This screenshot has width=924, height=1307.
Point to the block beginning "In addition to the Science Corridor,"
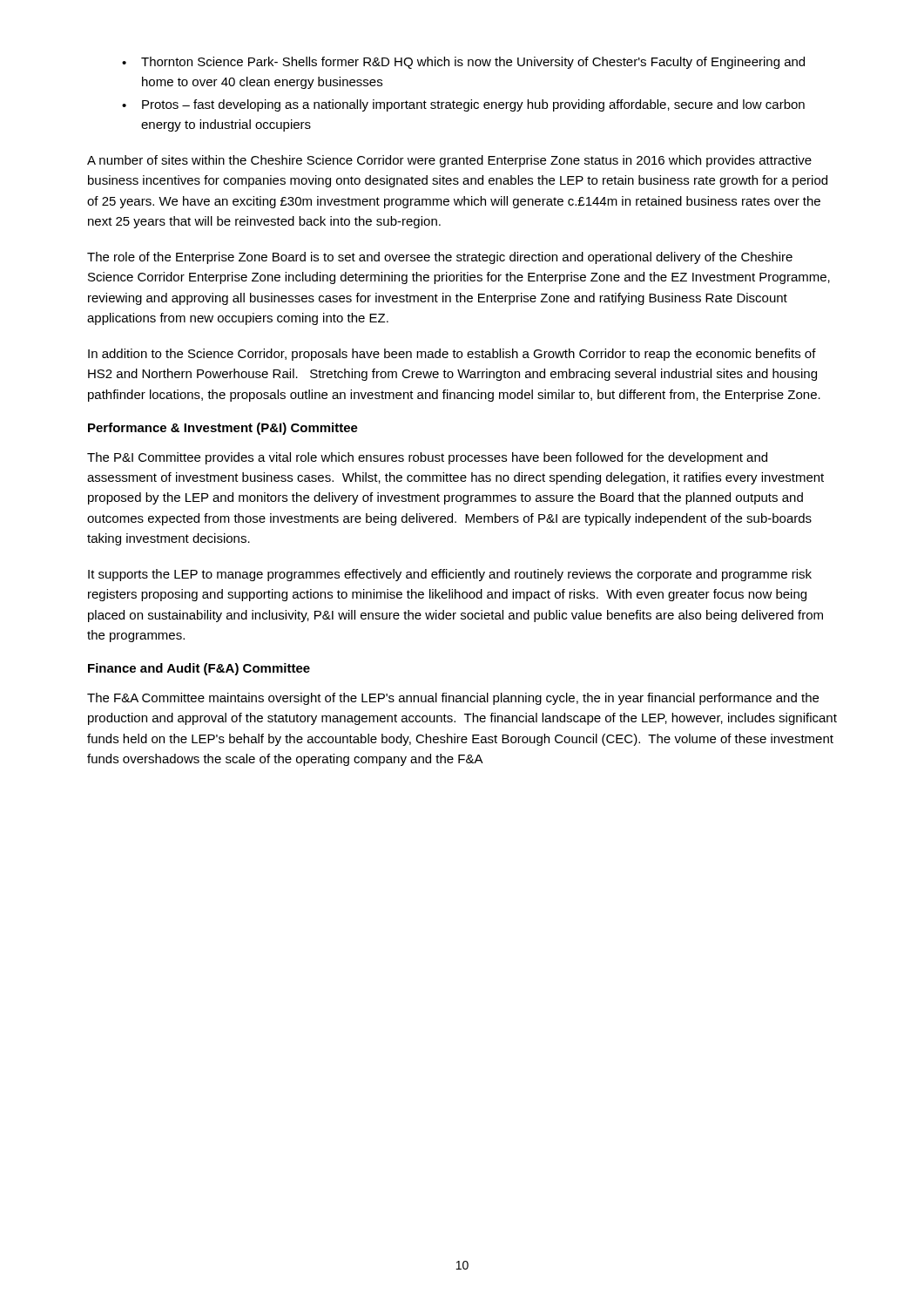454,374
